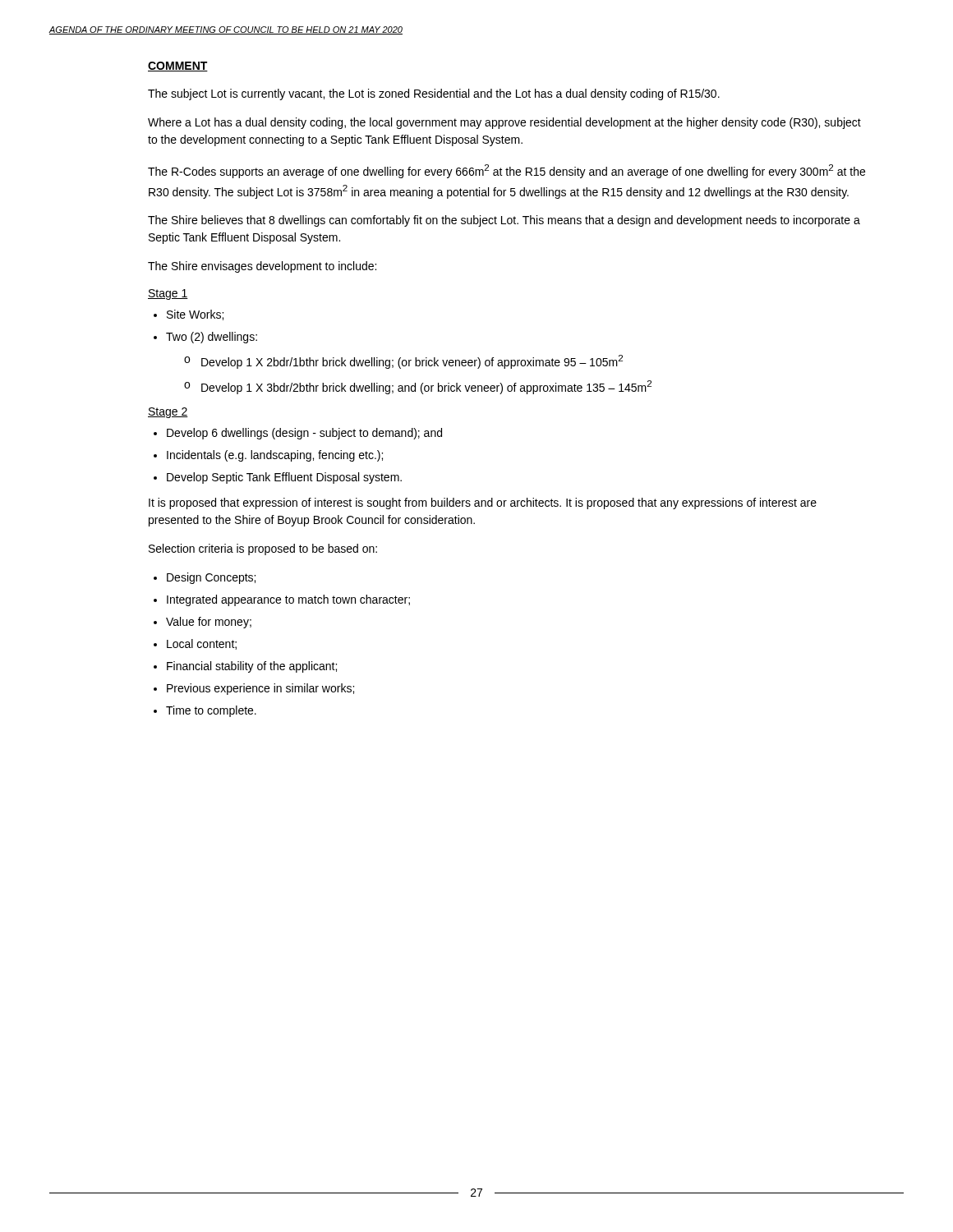Click on the list item containing "Previous experience in similar"

click(261, 688)
